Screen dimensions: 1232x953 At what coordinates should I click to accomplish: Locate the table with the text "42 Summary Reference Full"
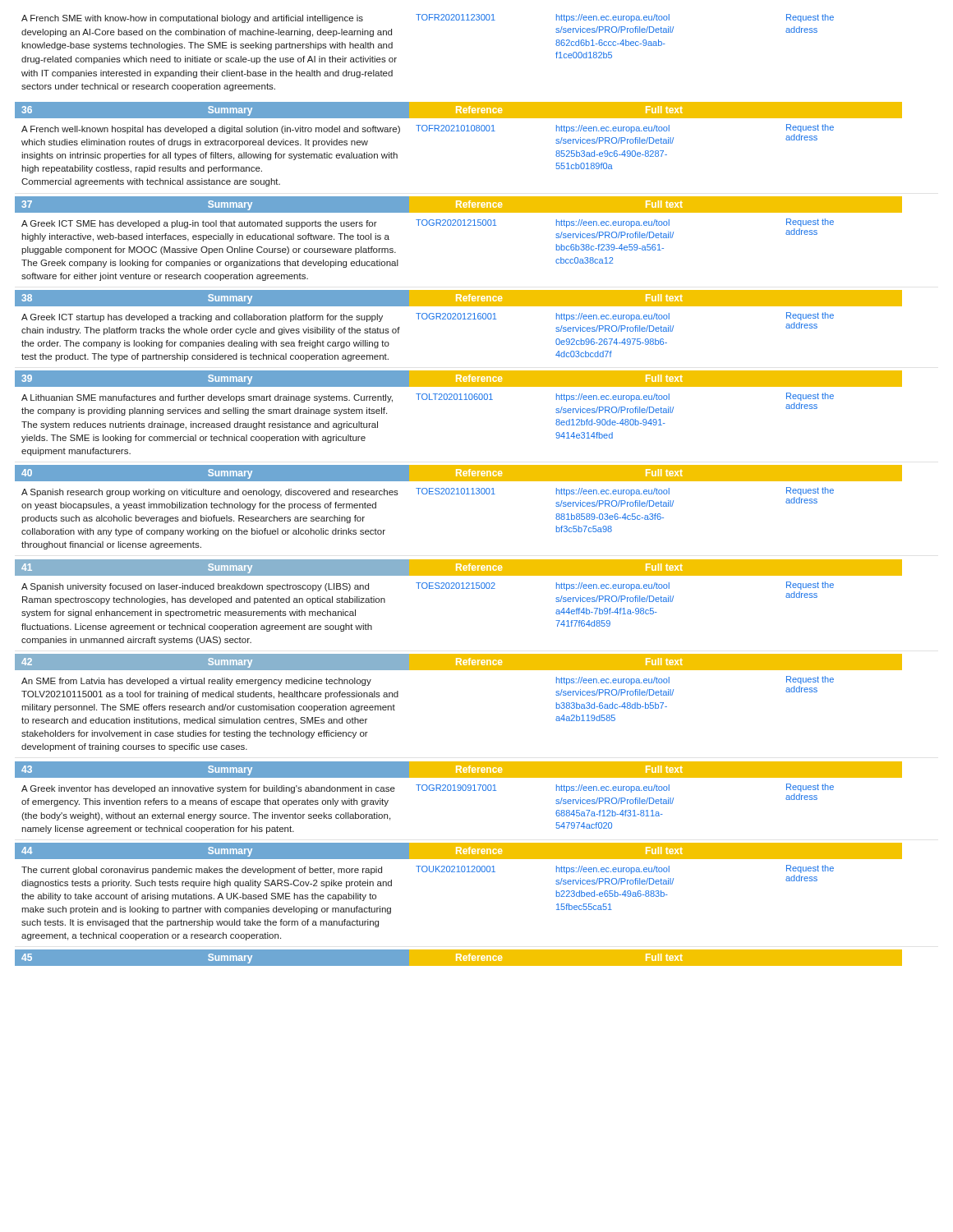pos(476,706)
